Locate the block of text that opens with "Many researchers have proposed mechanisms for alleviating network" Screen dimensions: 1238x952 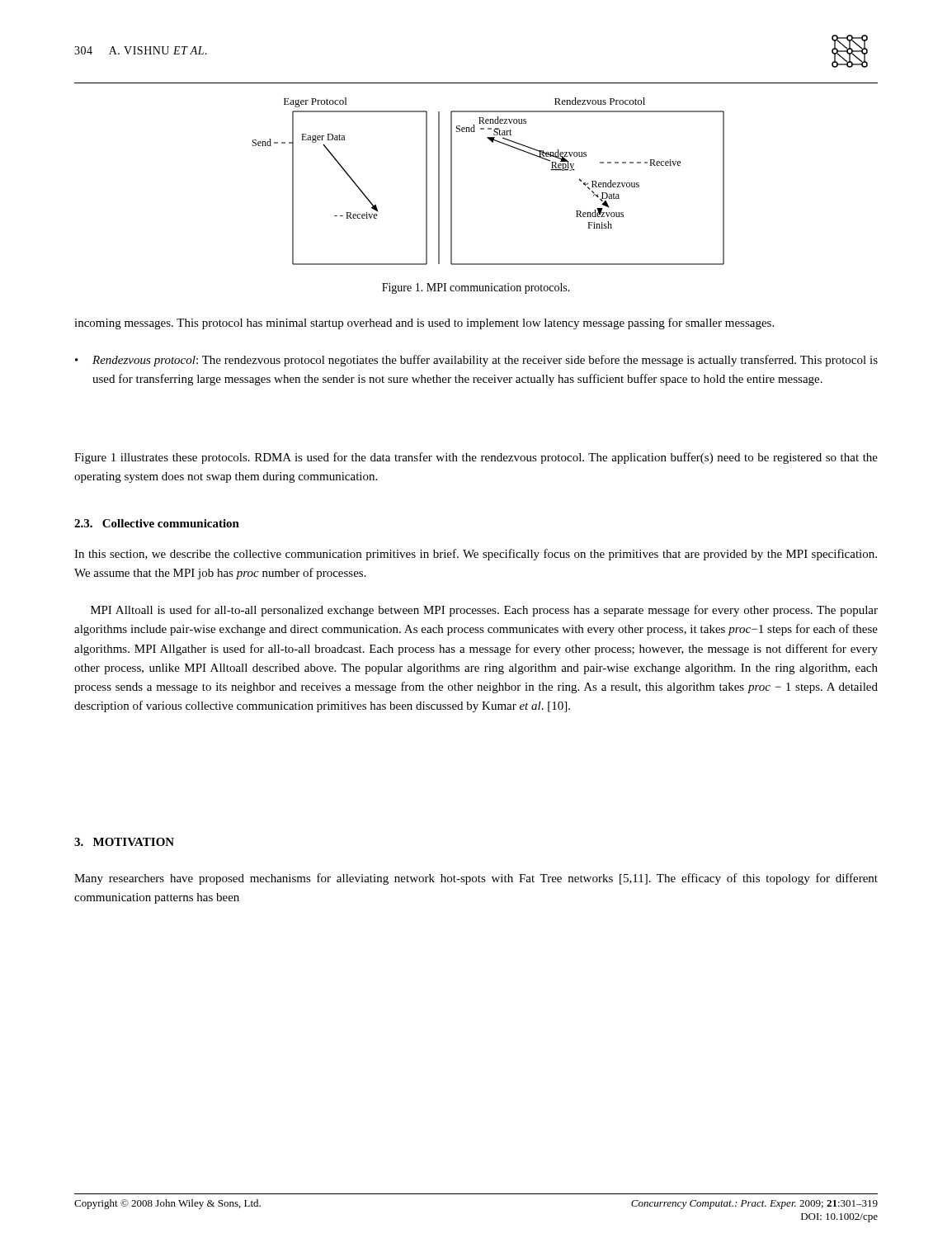click(476, 888)
